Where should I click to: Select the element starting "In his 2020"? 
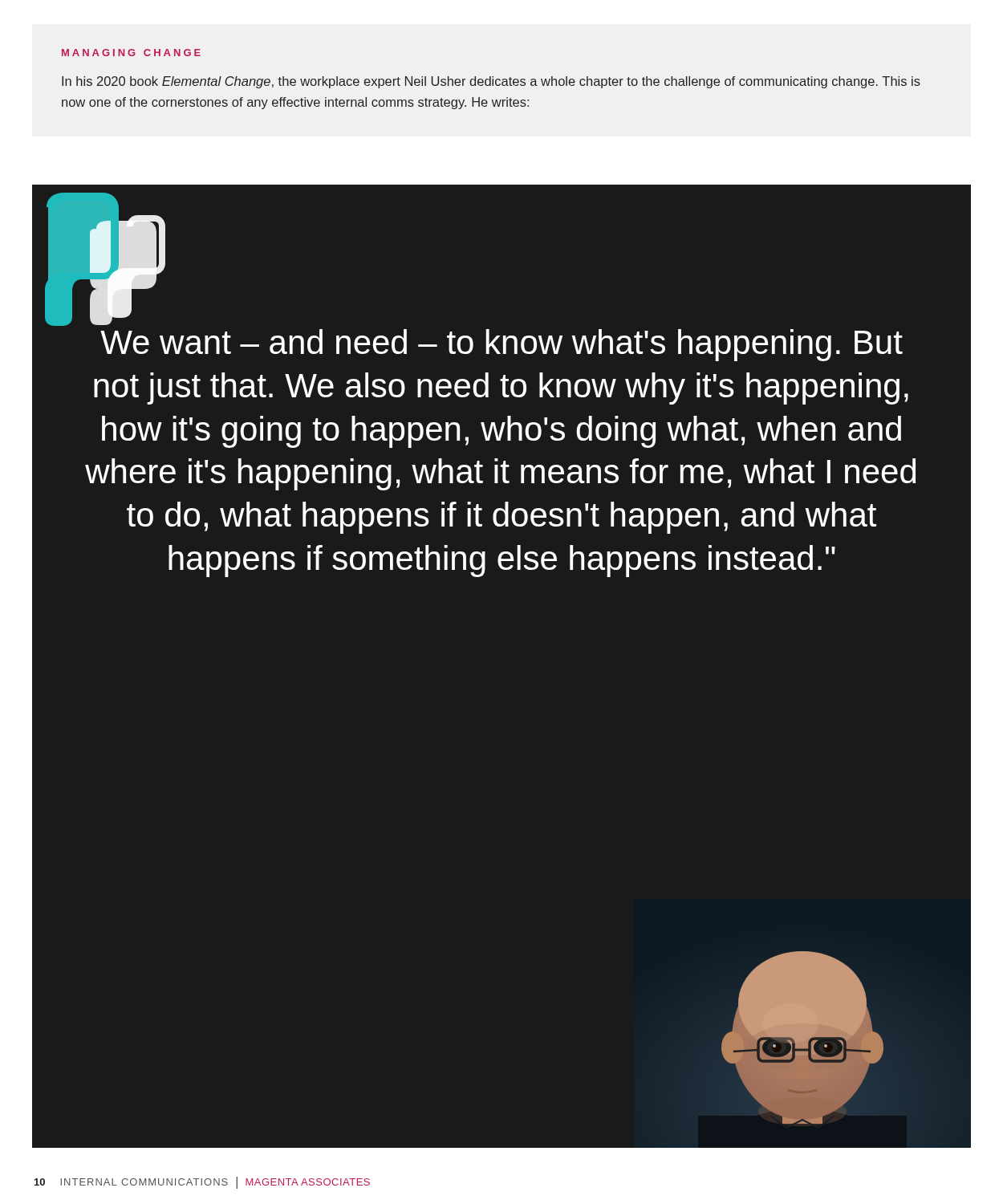(x=491, y=91)
